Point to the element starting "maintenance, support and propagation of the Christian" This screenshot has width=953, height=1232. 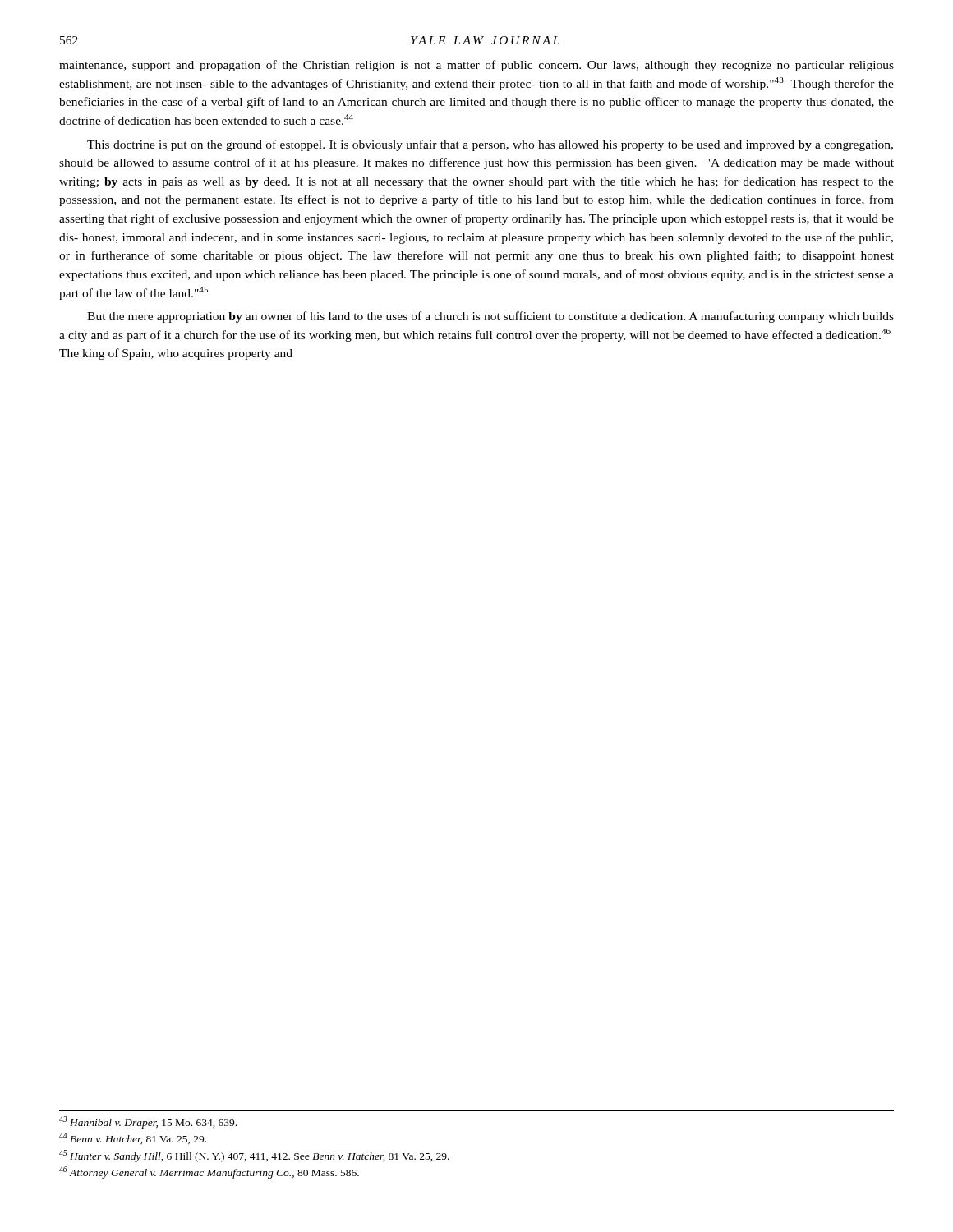[476, 93]
